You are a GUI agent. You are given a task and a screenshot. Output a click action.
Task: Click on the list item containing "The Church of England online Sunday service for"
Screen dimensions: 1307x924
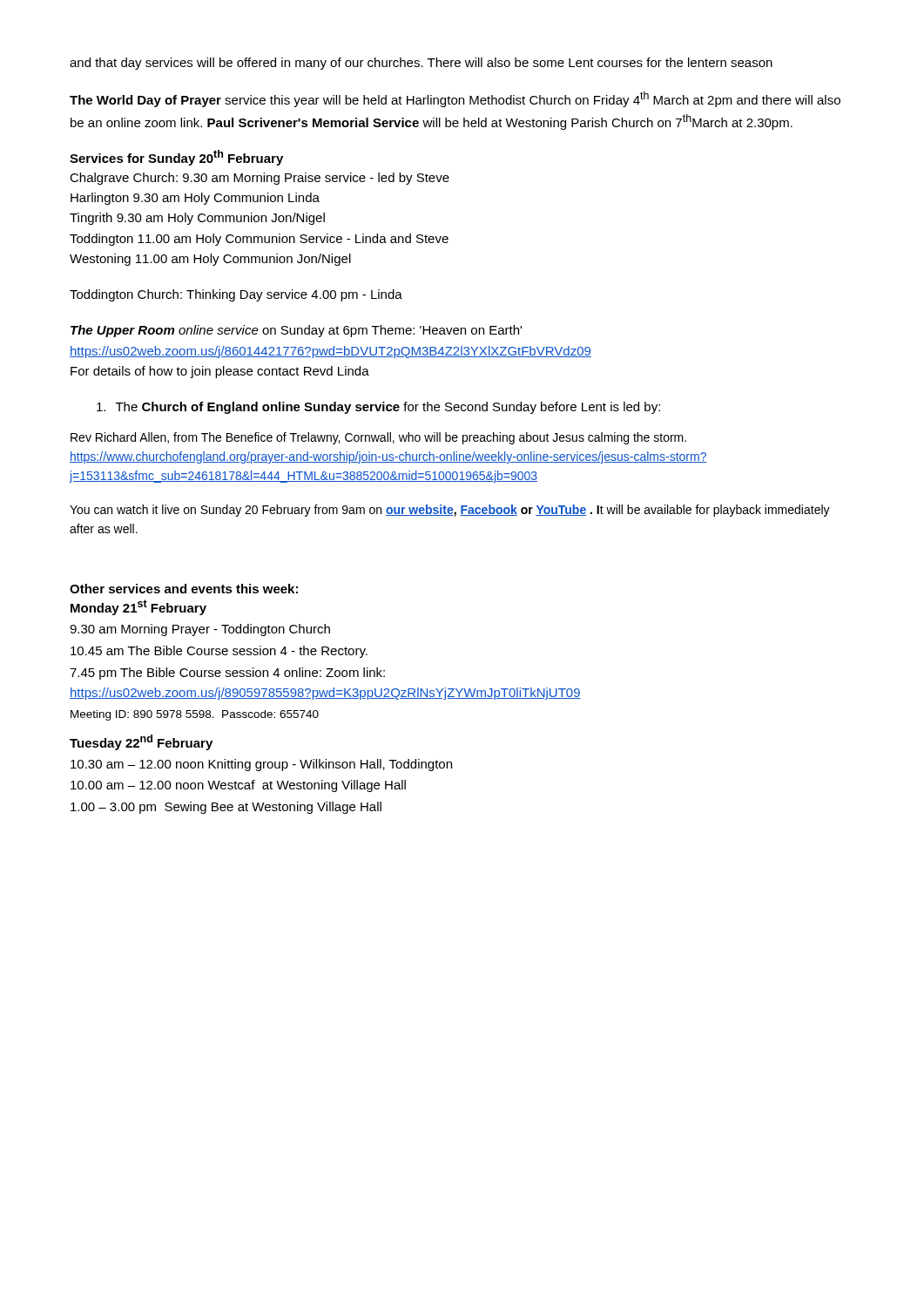tap(379, 406)
